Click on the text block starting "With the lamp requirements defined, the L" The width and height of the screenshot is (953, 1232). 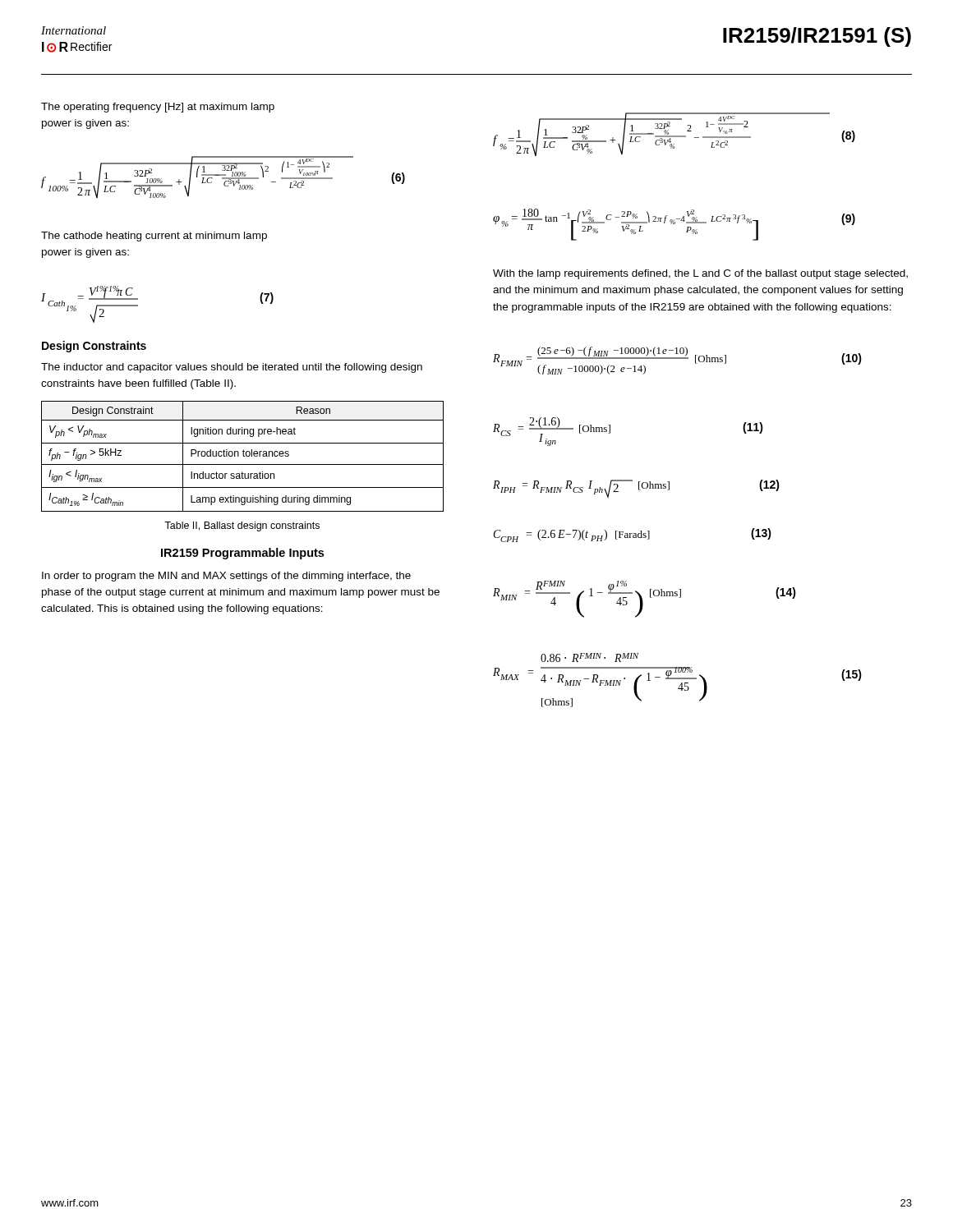tap(701, 290)
